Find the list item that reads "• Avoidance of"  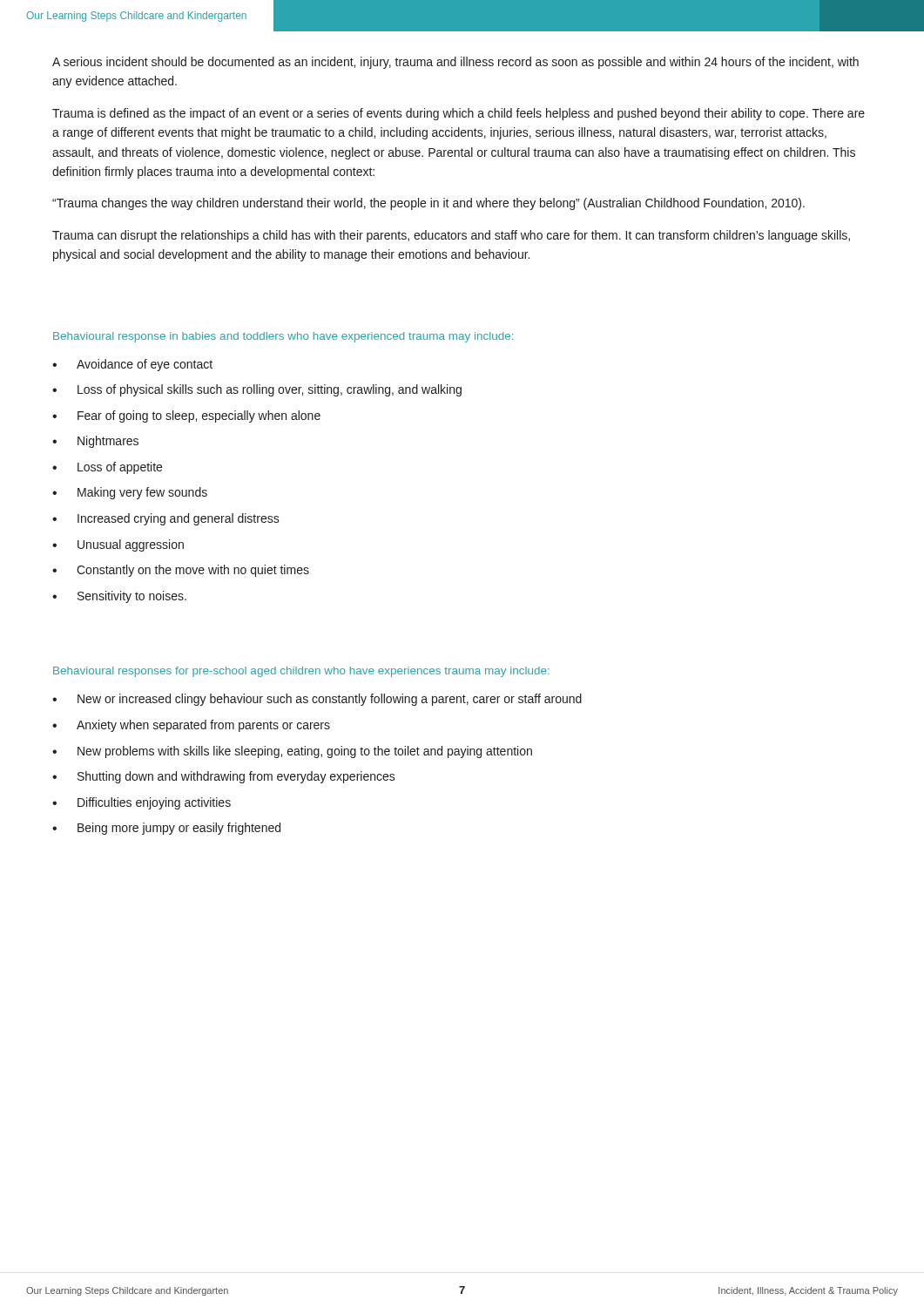(x=132, y=365)
